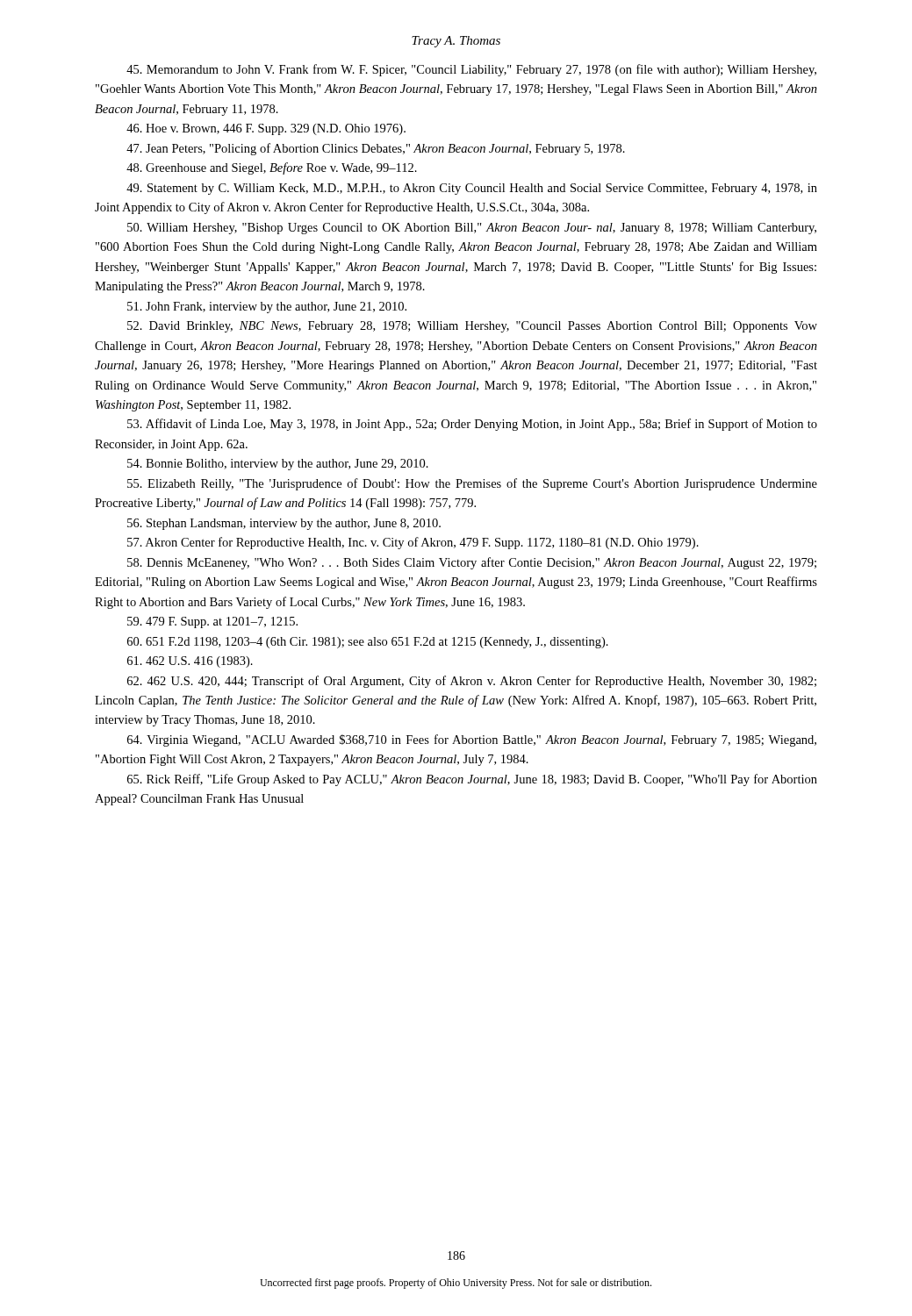
Task: Click on the element starting "Memorandum to John V. Frank from"
Action: pos(456,434)
